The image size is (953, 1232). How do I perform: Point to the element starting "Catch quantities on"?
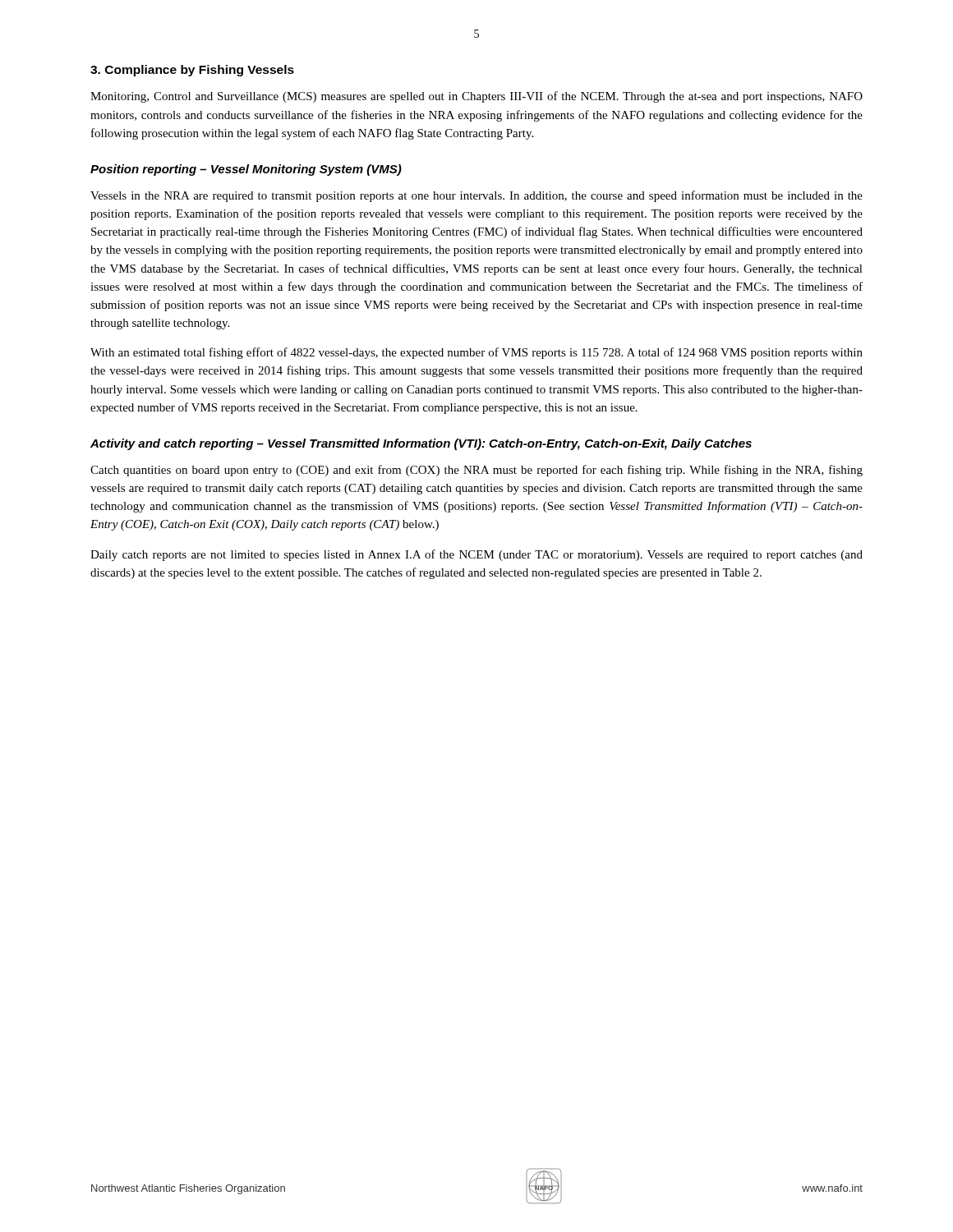point(476,497)
